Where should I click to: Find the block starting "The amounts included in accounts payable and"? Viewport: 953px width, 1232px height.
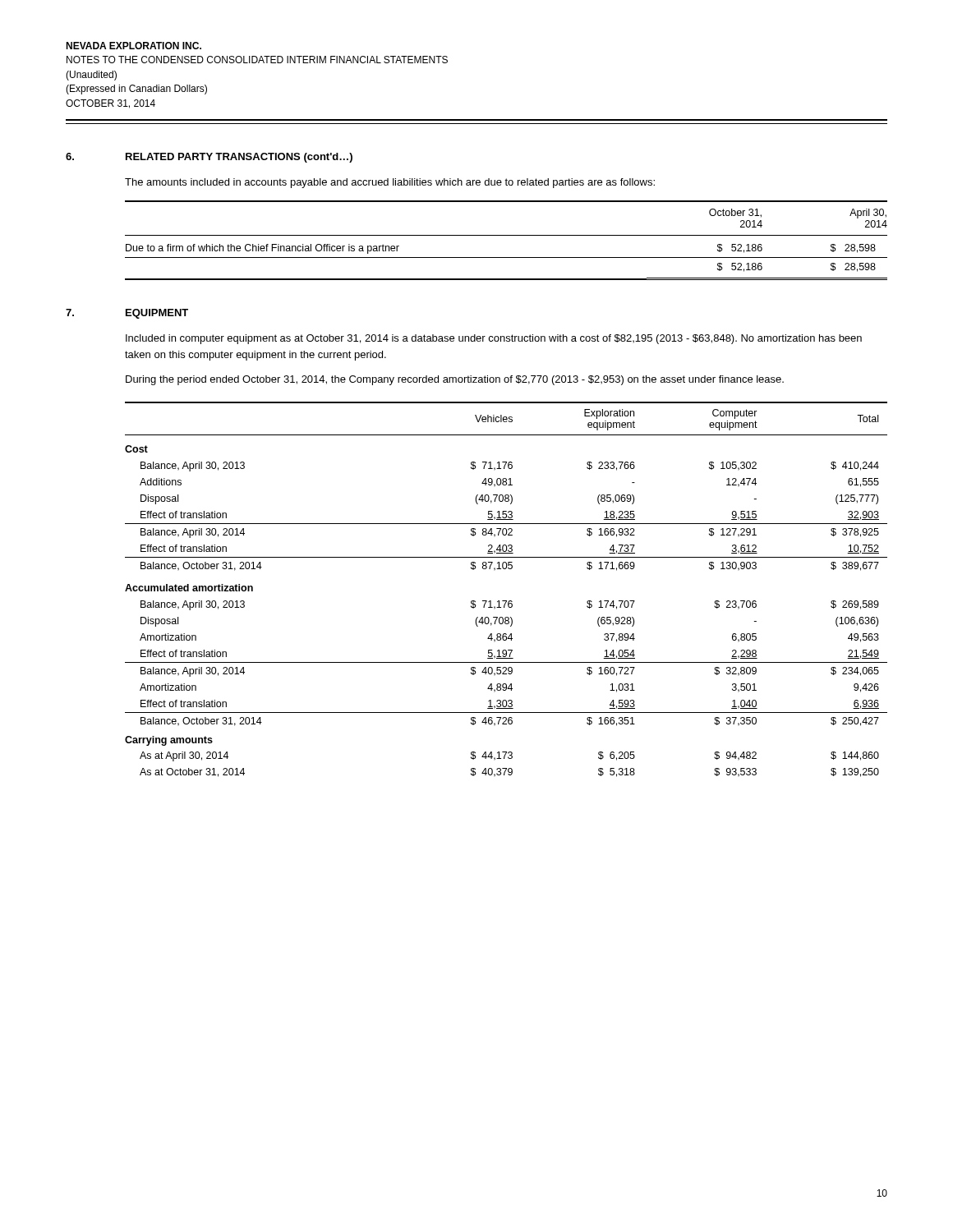coord(506,182)
